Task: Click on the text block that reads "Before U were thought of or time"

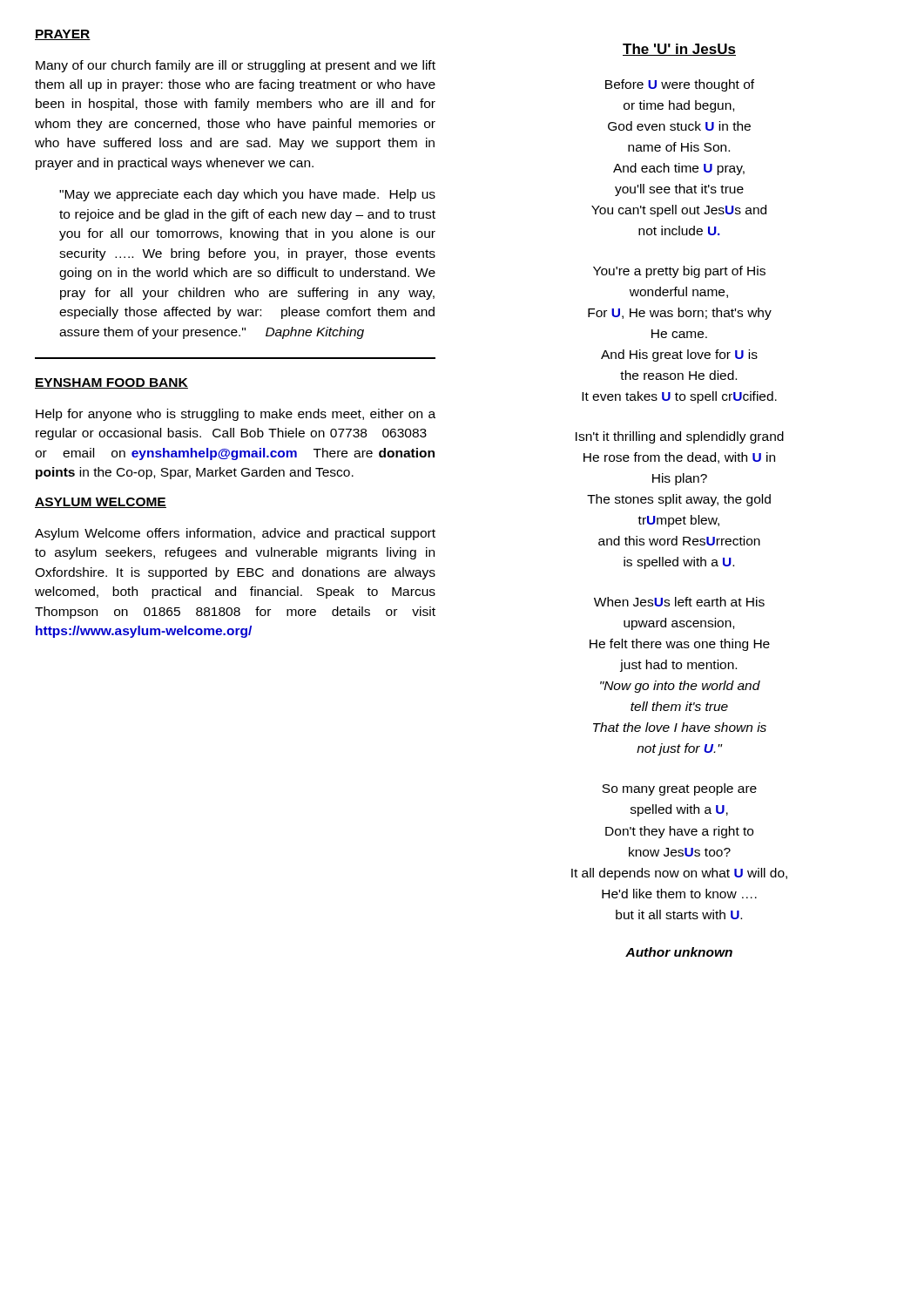Action: [x=679, y=158]
